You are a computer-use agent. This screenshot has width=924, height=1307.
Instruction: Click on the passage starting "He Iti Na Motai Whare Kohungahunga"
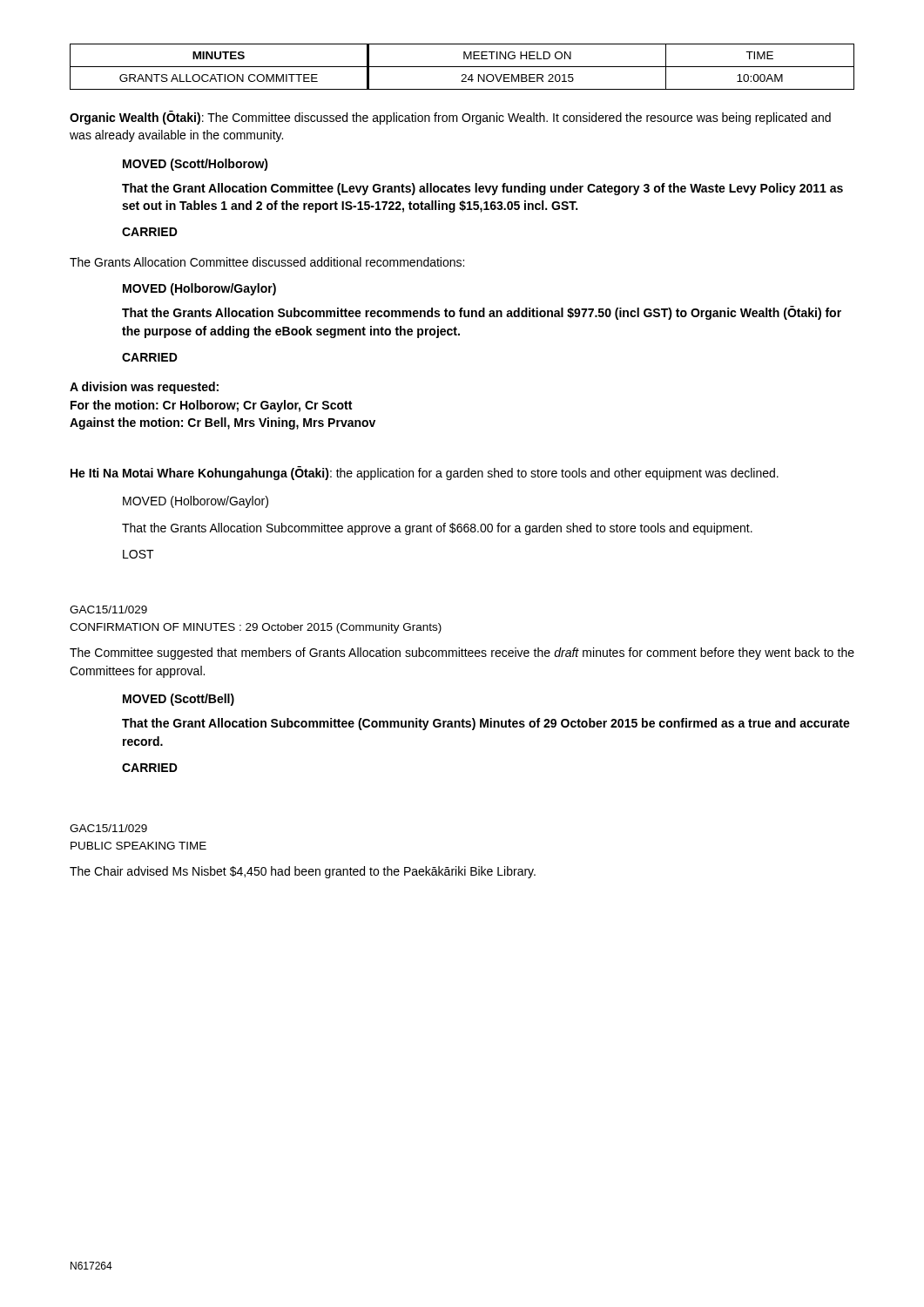[462, 473]
